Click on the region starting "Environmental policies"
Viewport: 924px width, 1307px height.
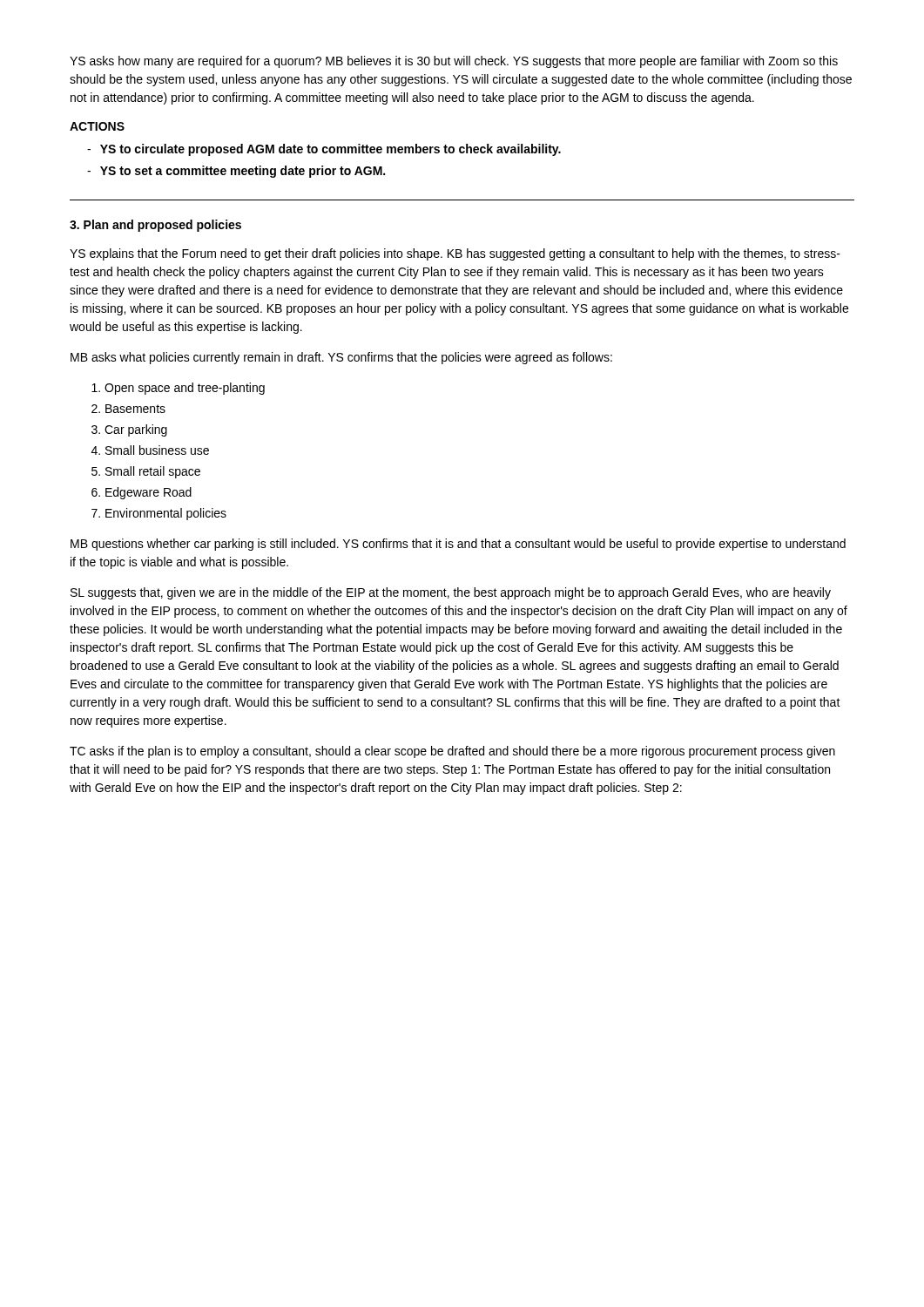165,513
